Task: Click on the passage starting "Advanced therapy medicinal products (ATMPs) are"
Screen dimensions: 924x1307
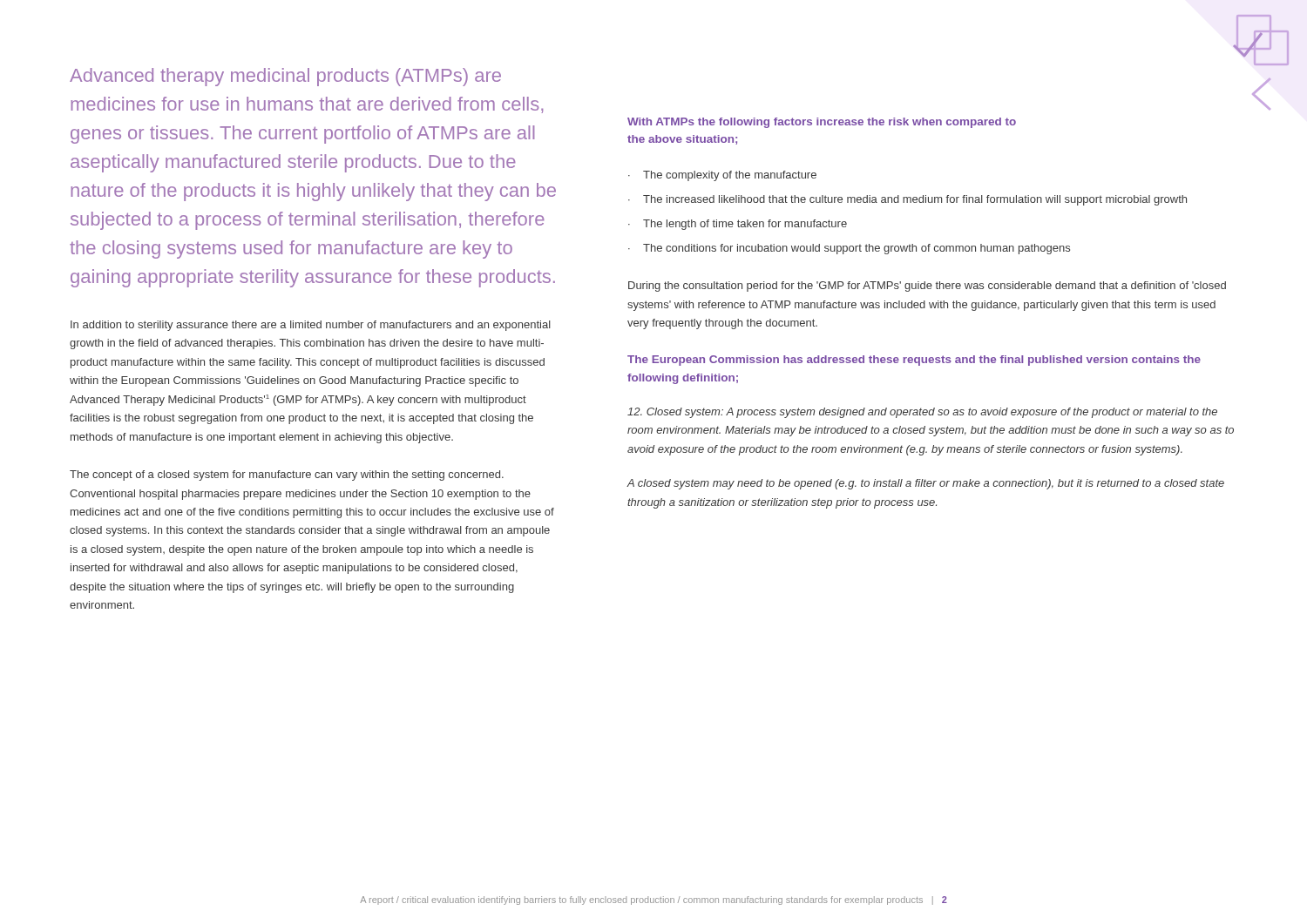Action: [x=313, y=176]
